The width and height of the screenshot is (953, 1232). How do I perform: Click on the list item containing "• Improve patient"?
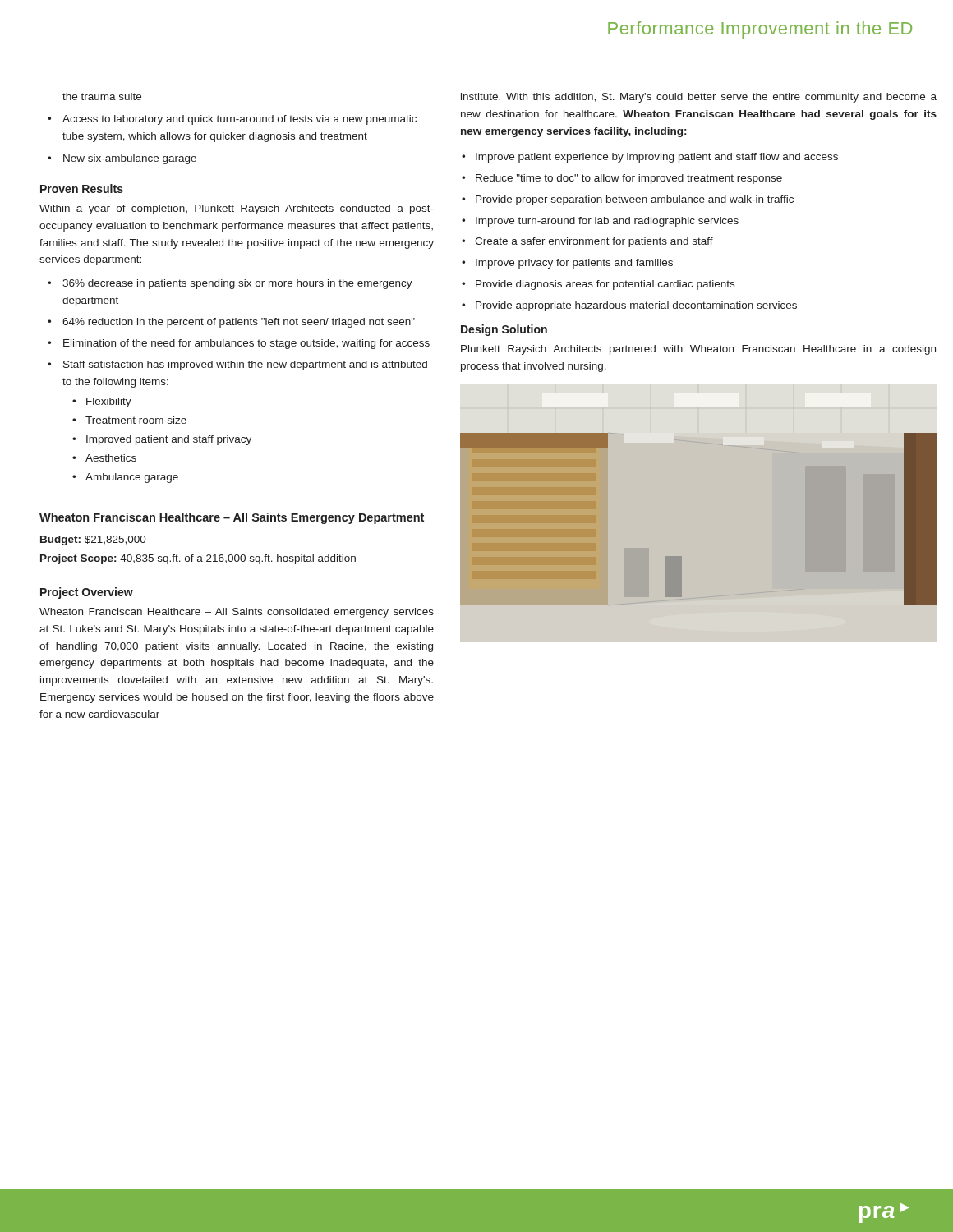click(x=650, y=157)
